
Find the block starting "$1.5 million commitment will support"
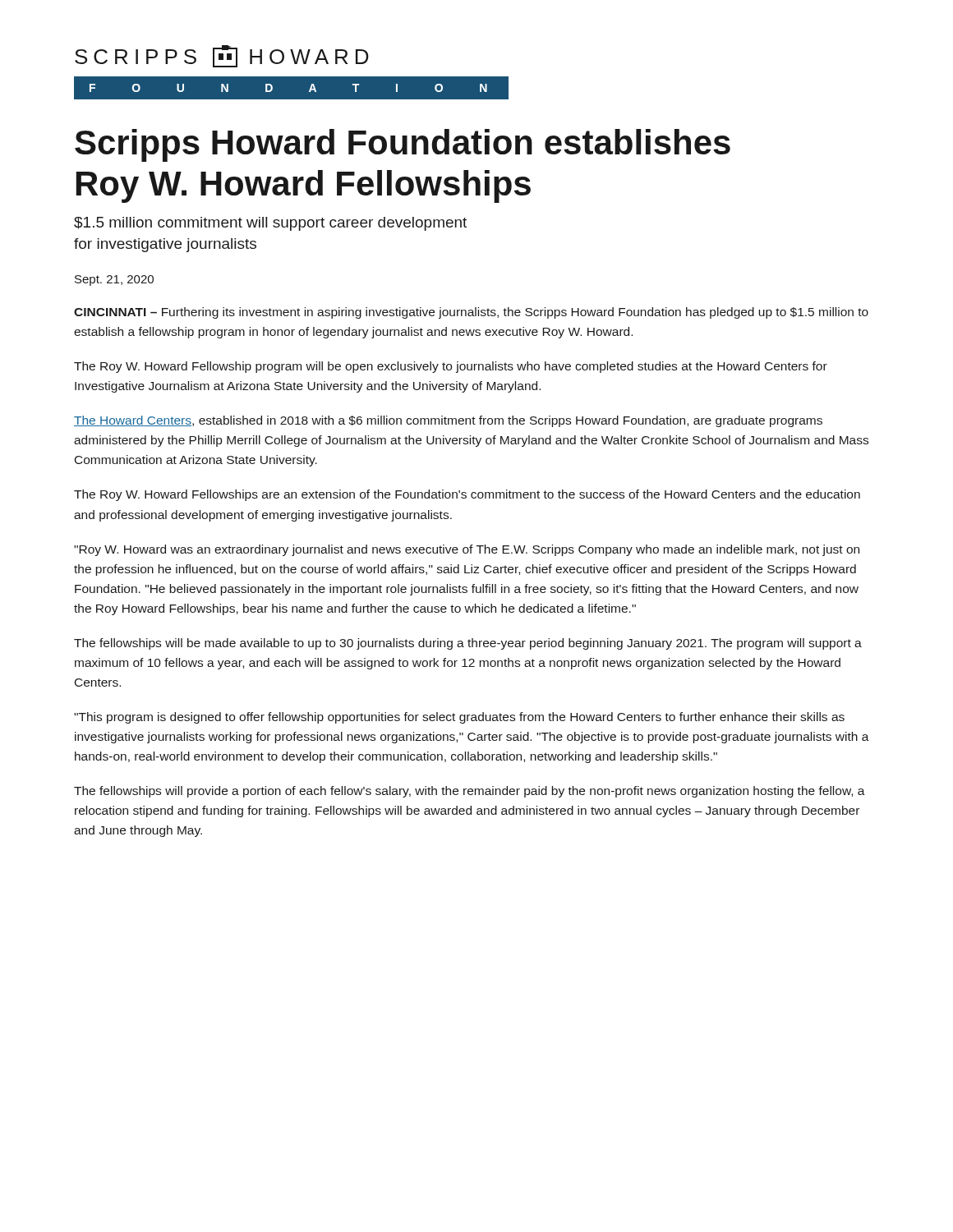pos(270,233)
